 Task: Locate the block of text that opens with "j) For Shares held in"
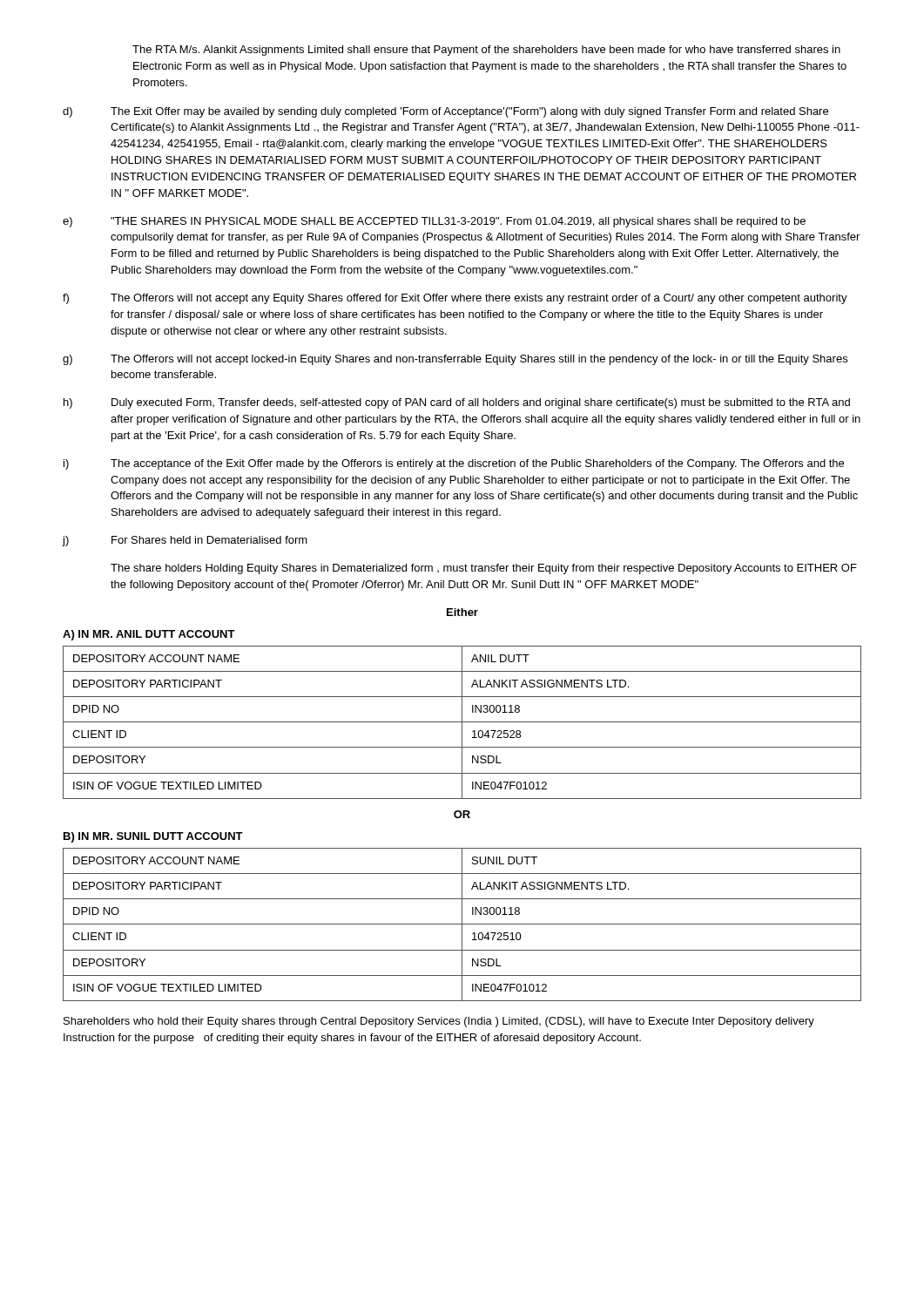click(x=185, y=541)
